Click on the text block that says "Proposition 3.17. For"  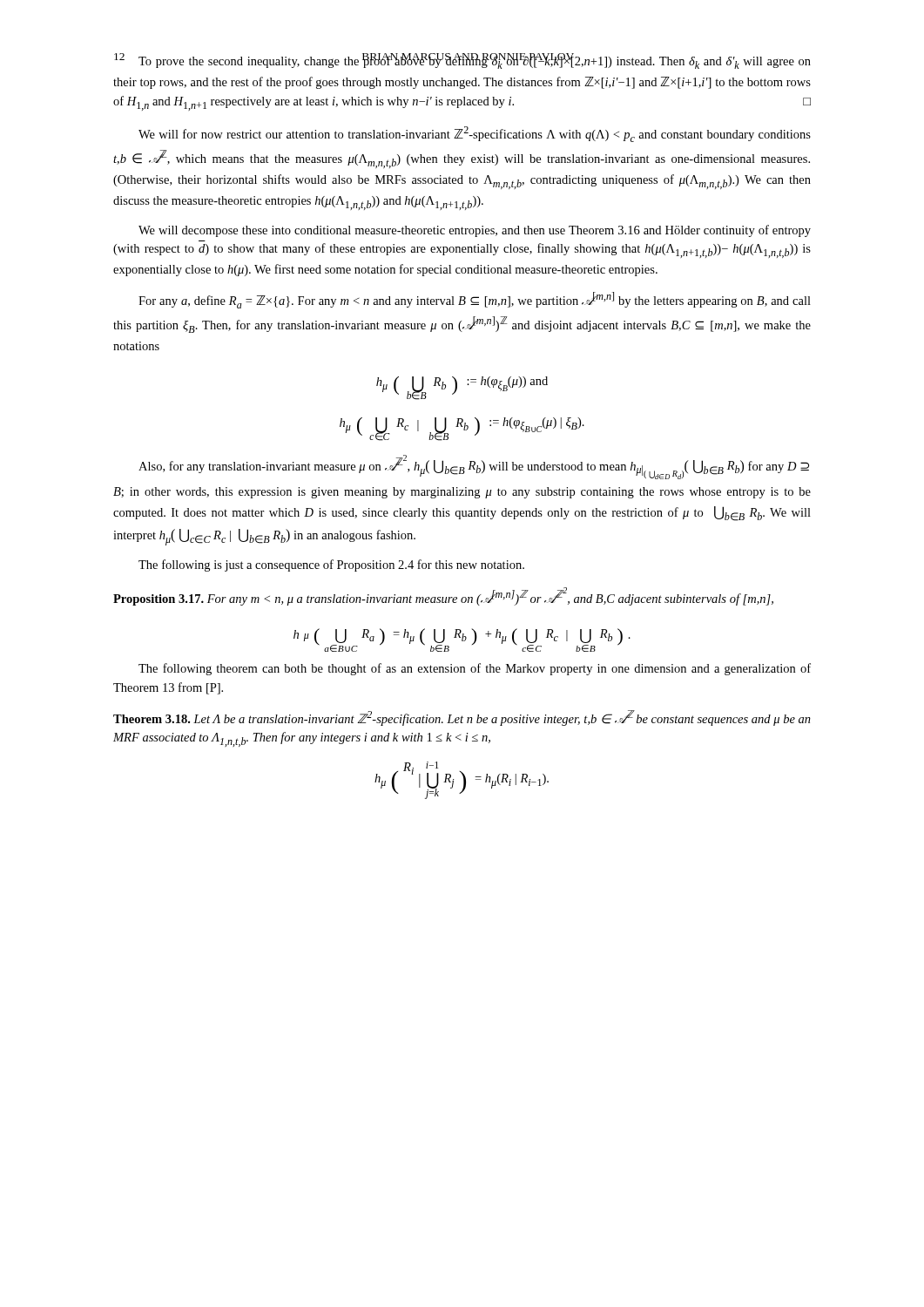click(462, 619)
